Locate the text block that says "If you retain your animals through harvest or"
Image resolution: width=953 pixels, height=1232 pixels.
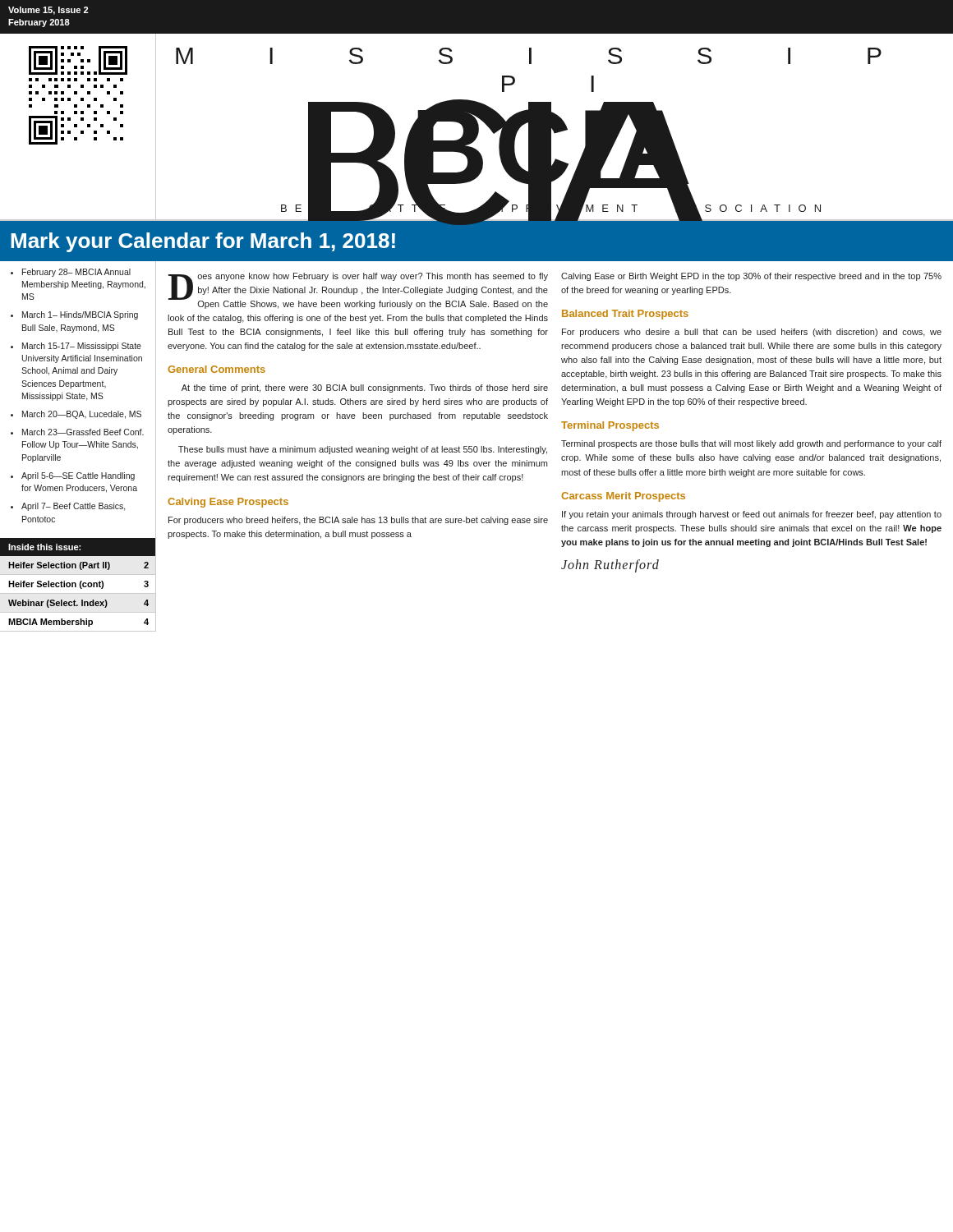pyautogui.click(x=751, y=528)
